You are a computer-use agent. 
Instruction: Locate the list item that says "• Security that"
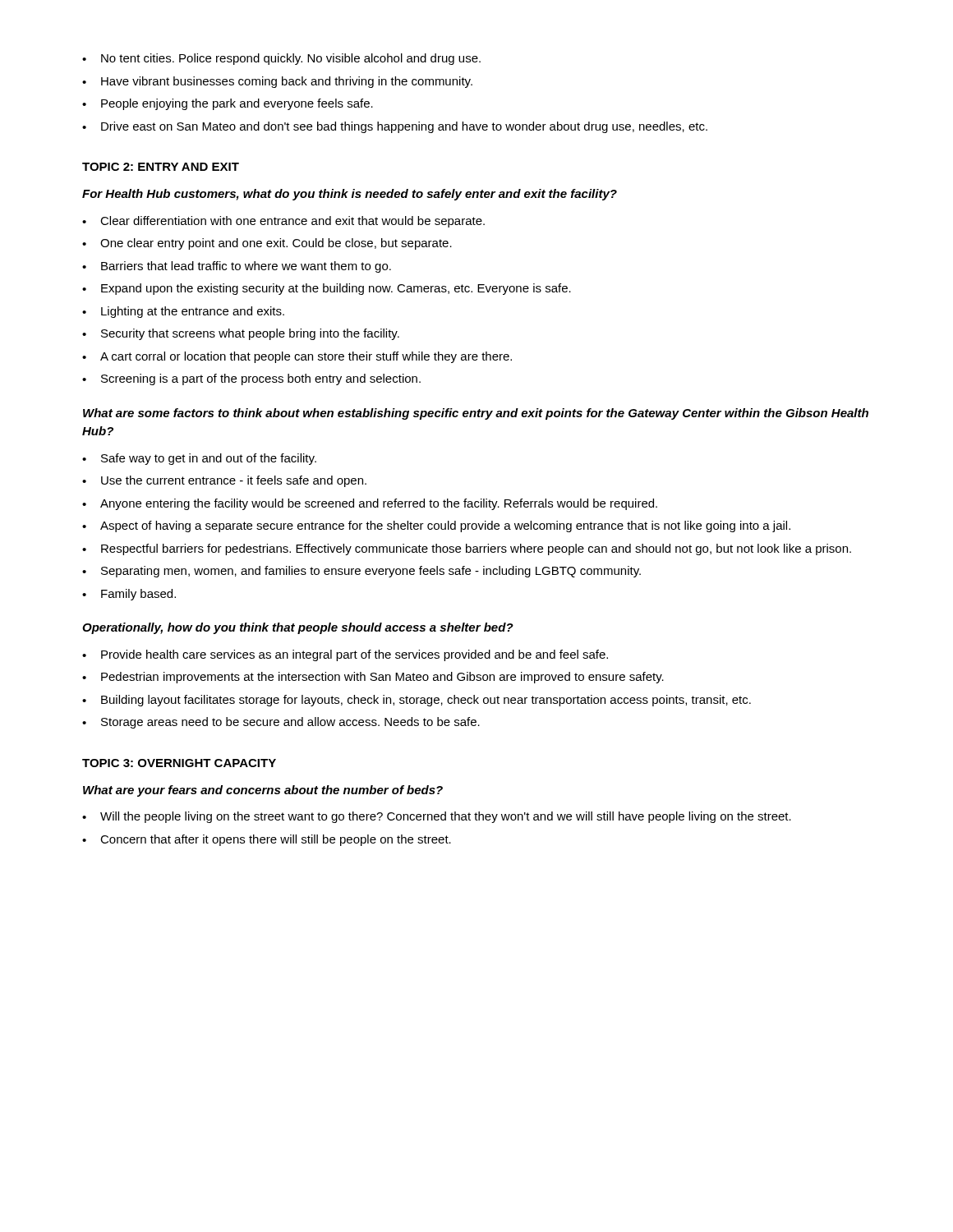[241, 334]
